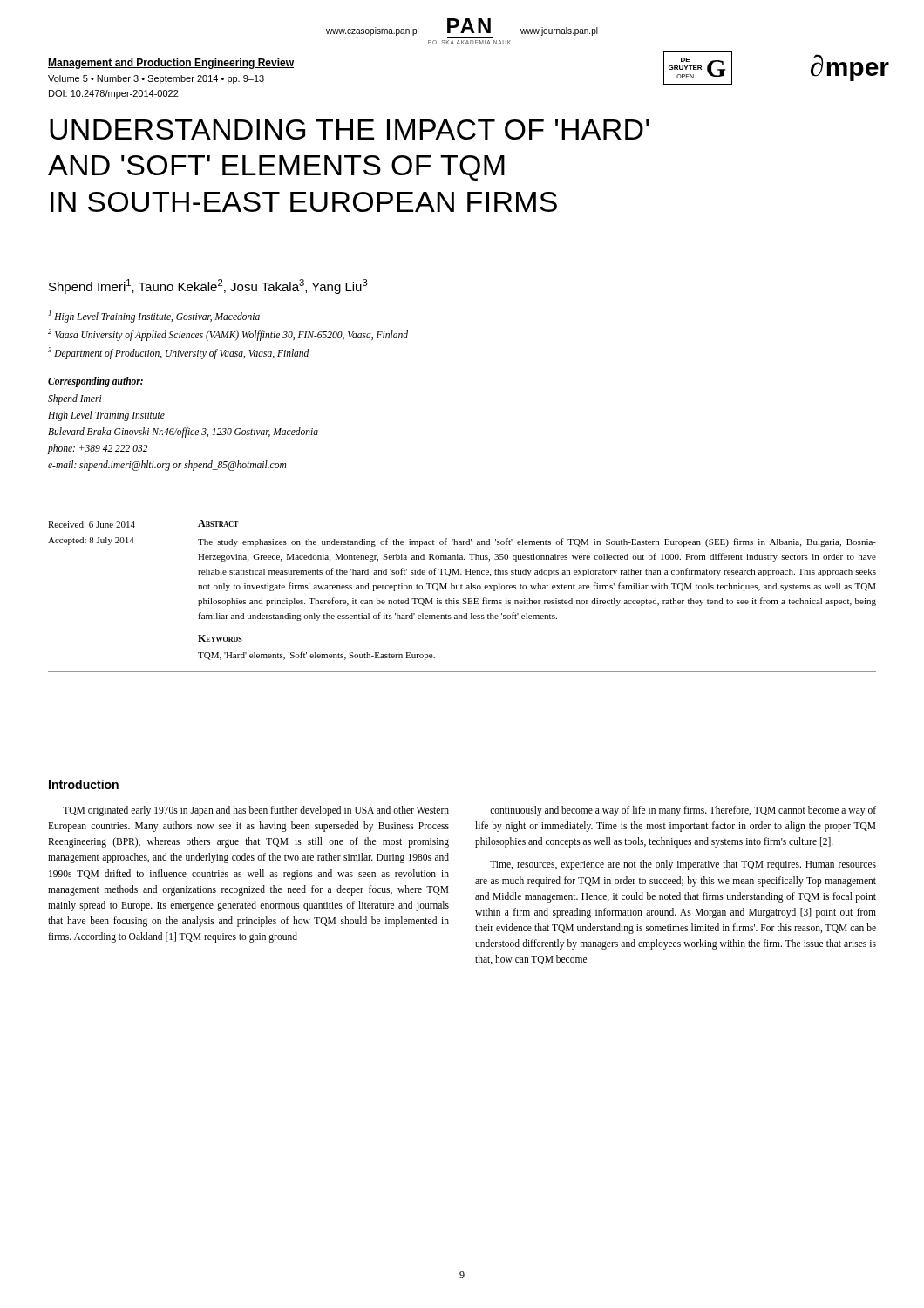Point to the passage starting "Volume 5 • Number 3"

156,86
